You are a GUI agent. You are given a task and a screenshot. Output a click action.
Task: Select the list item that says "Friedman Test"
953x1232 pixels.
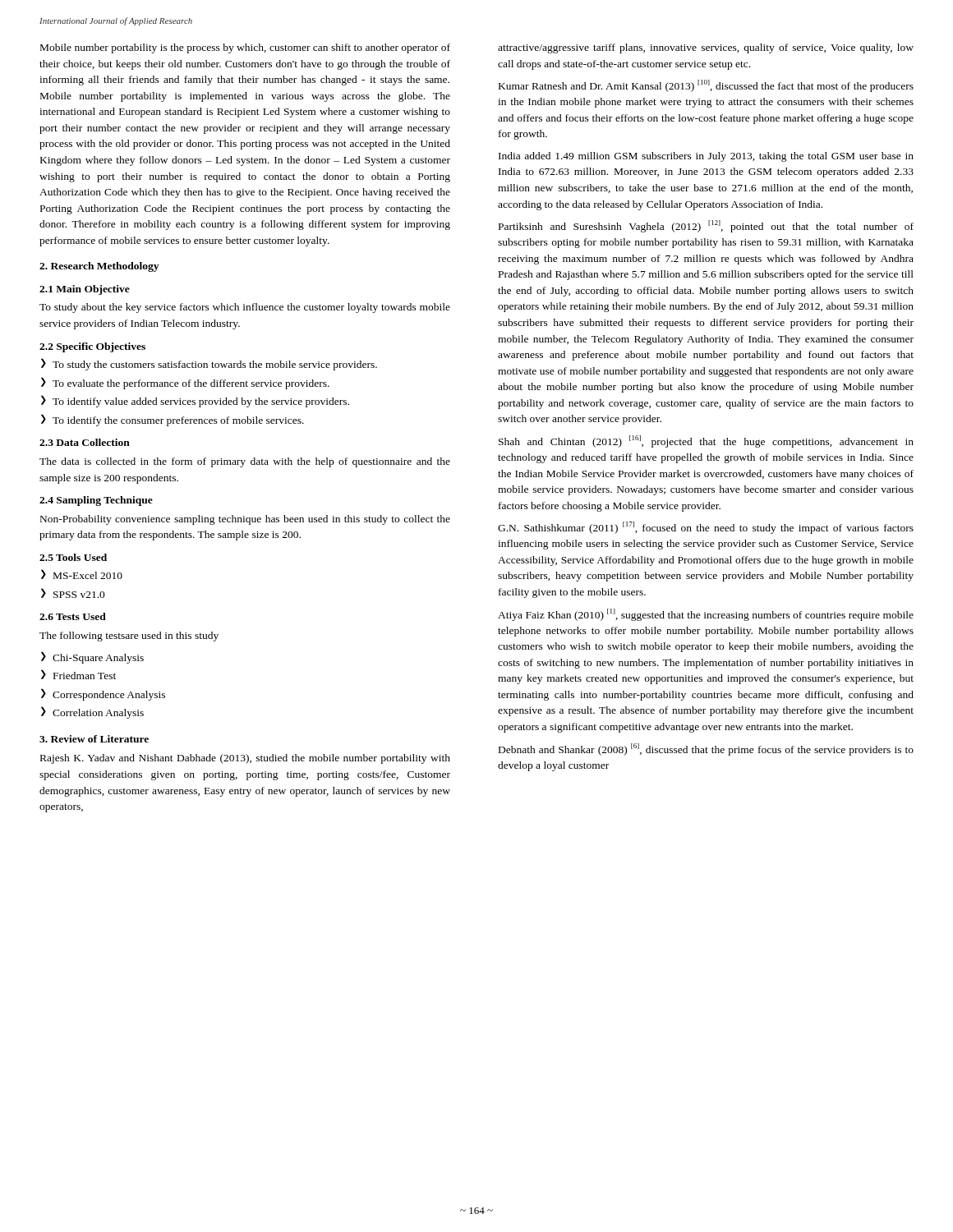tap(78, 674)
